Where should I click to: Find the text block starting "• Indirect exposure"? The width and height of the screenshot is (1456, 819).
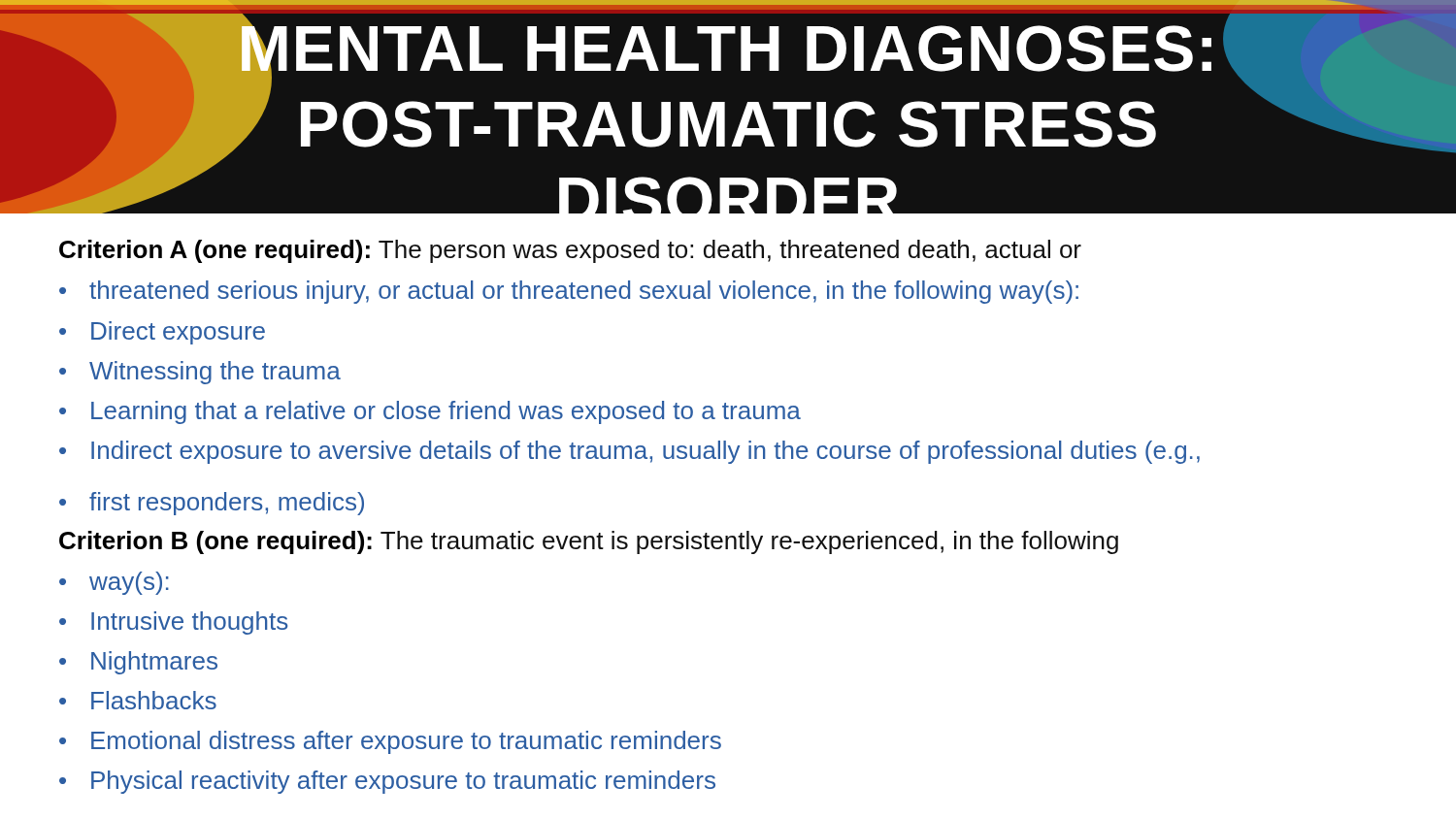630,451
